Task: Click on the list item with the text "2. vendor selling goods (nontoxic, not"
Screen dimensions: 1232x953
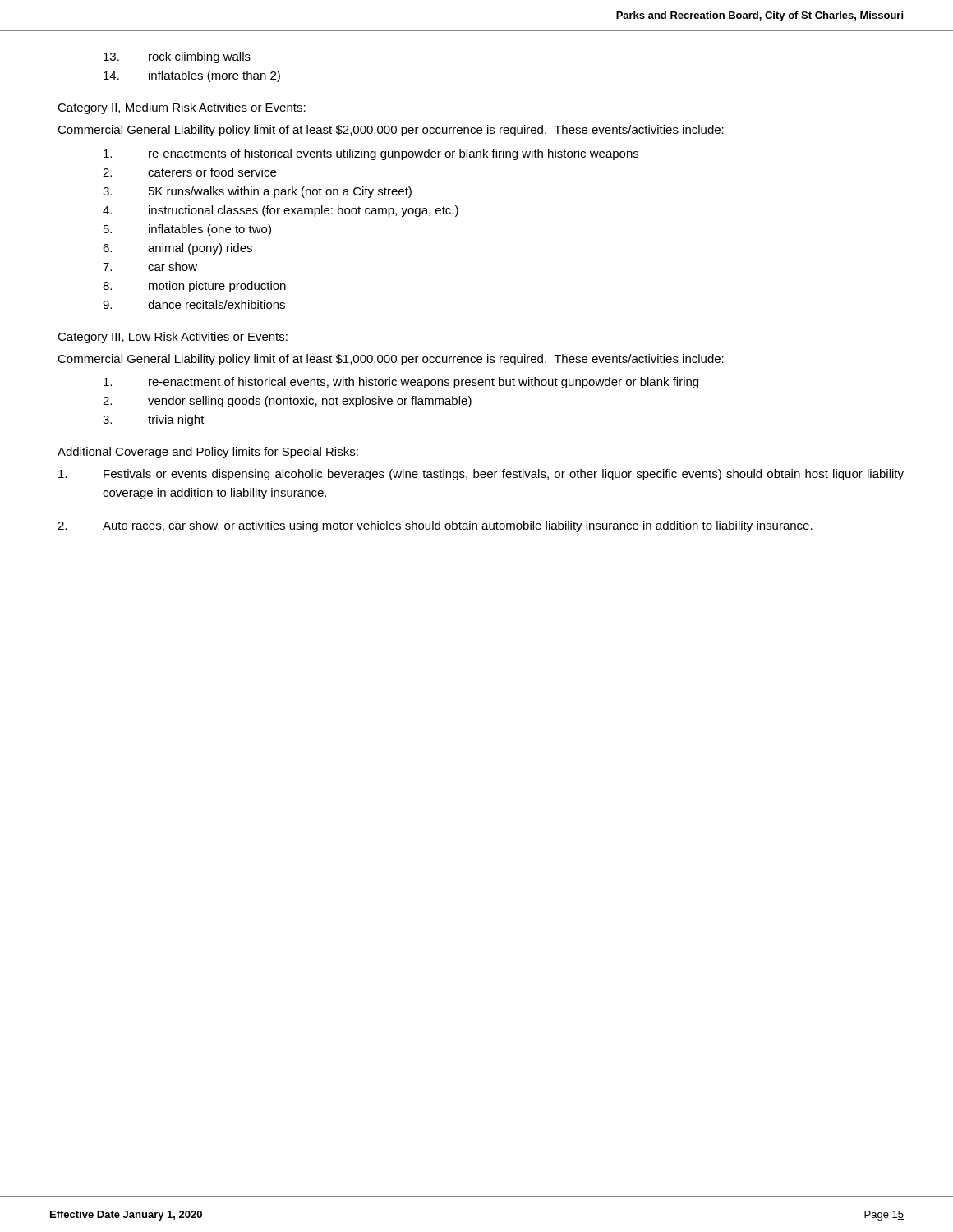Action: click(287, 402)
